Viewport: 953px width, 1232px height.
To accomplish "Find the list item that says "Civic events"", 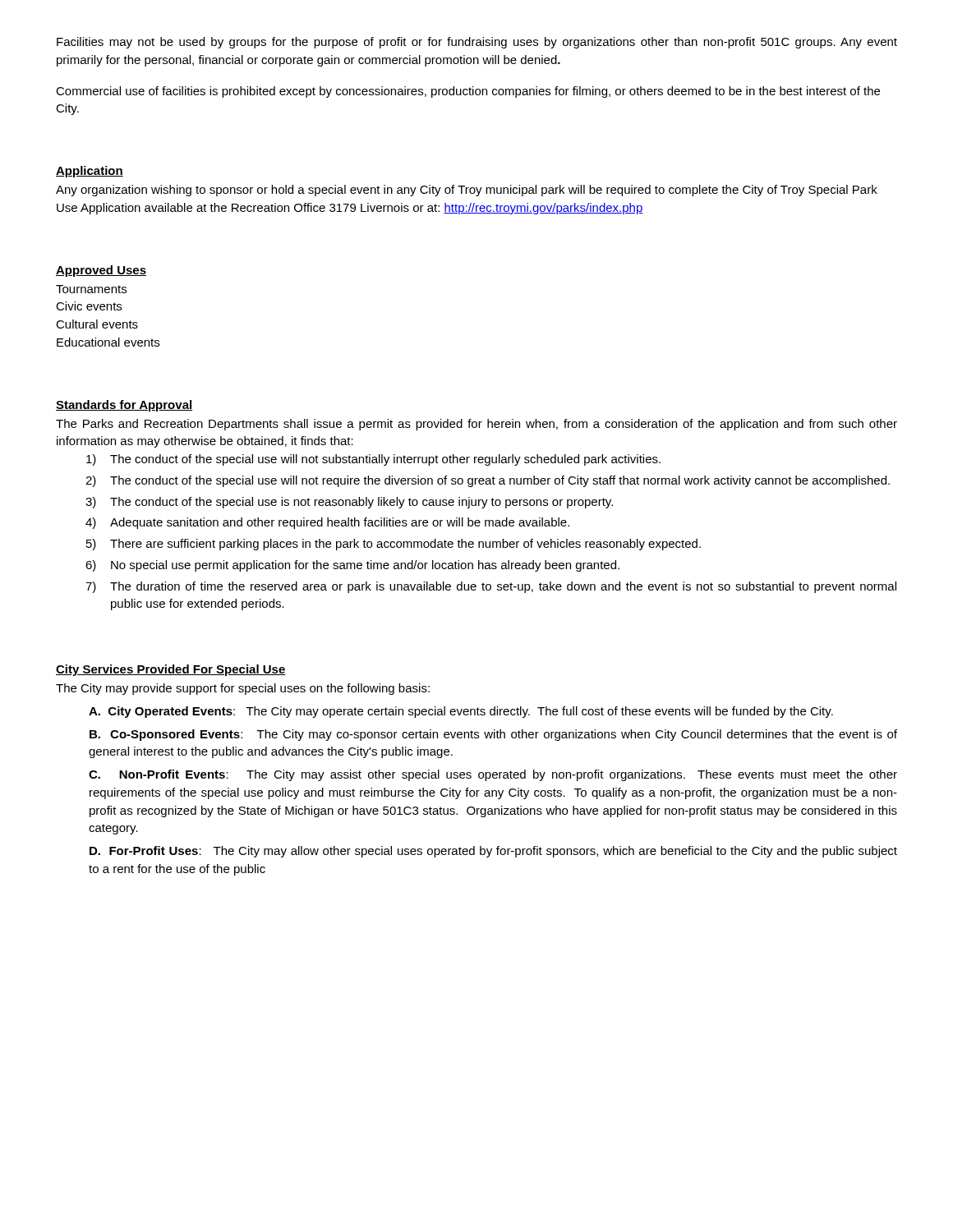I will (x=89, y=306).
